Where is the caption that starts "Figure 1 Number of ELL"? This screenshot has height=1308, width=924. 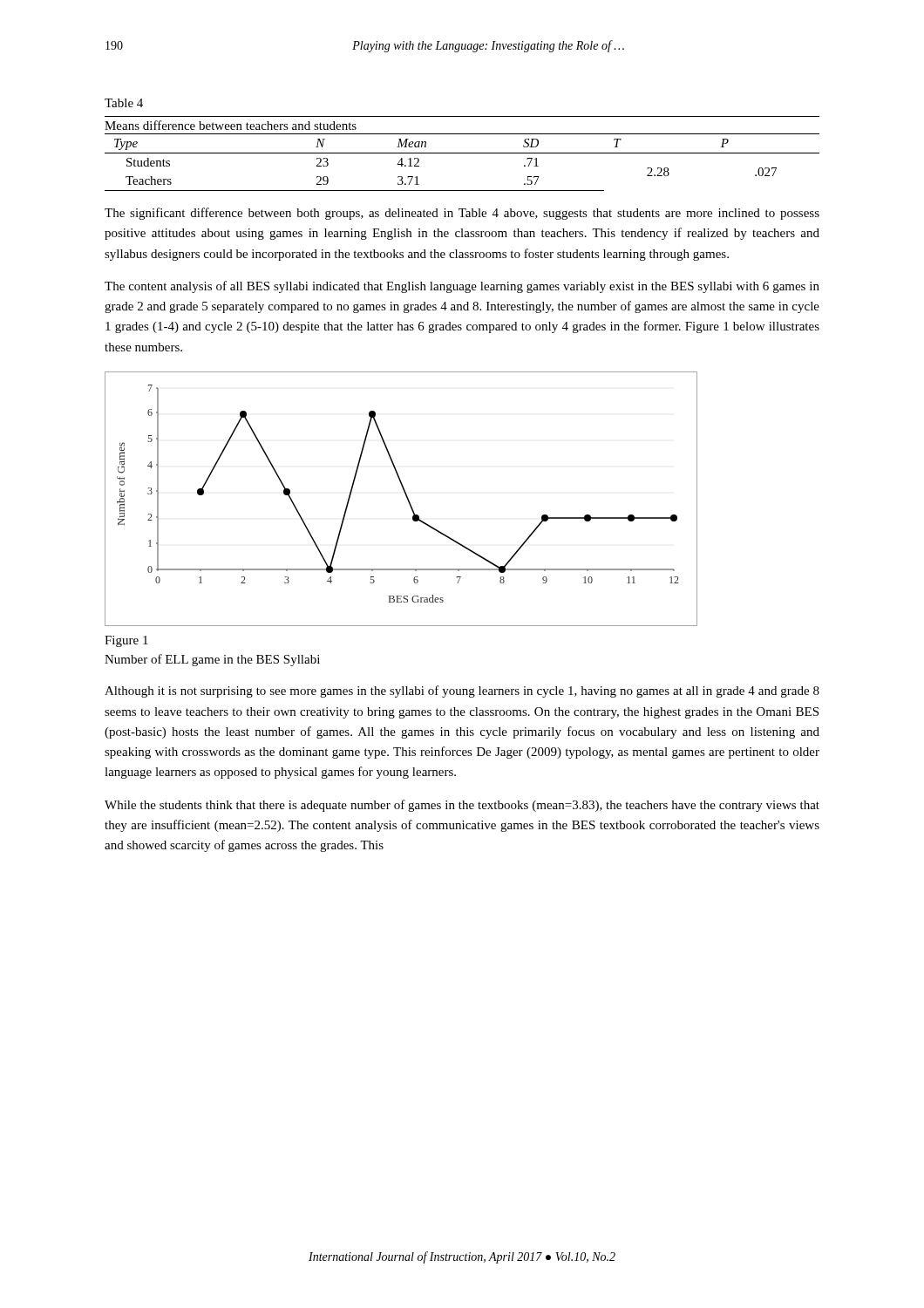pyautogui.click(x=212, y=649)
